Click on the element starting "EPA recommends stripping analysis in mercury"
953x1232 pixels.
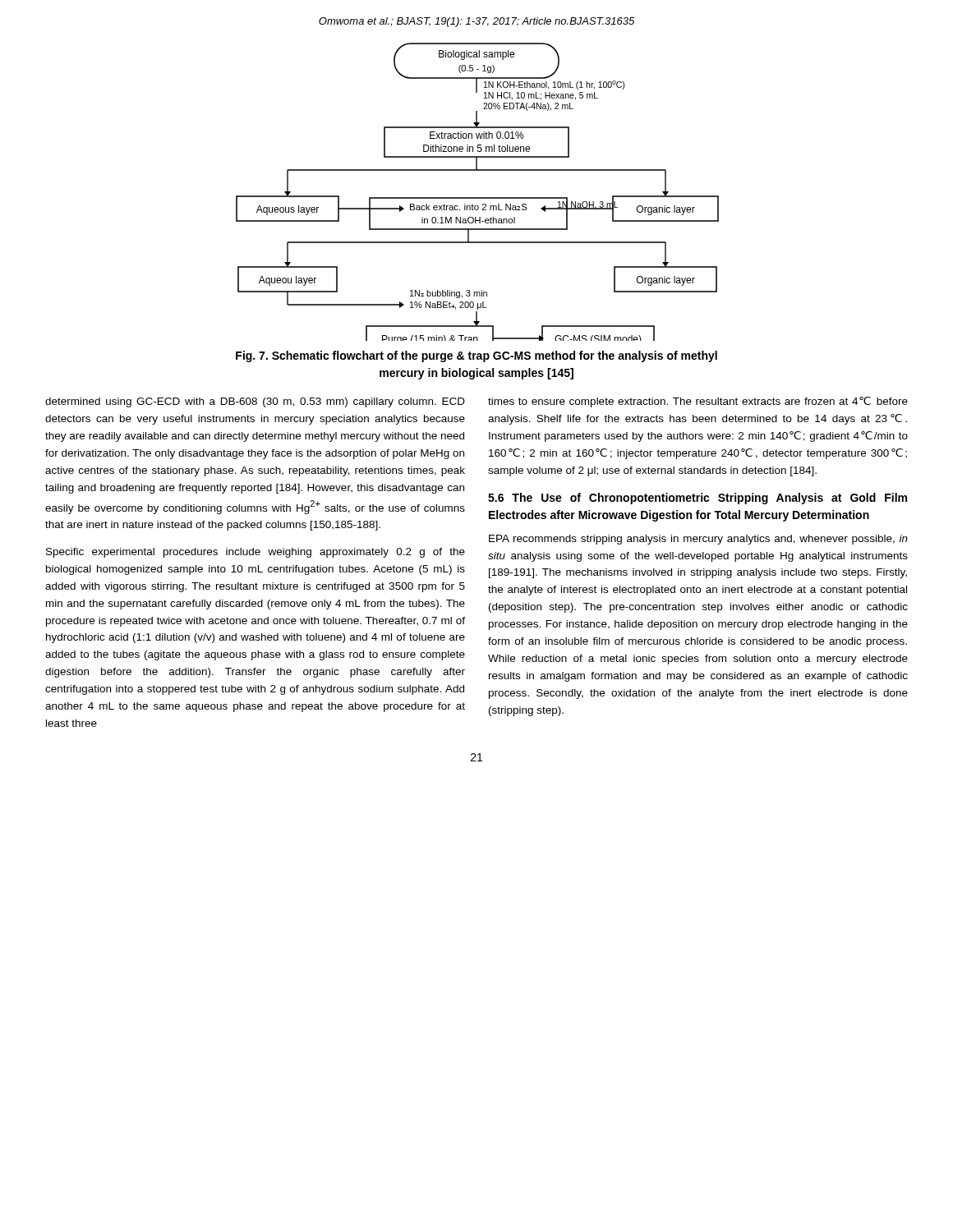698,625
